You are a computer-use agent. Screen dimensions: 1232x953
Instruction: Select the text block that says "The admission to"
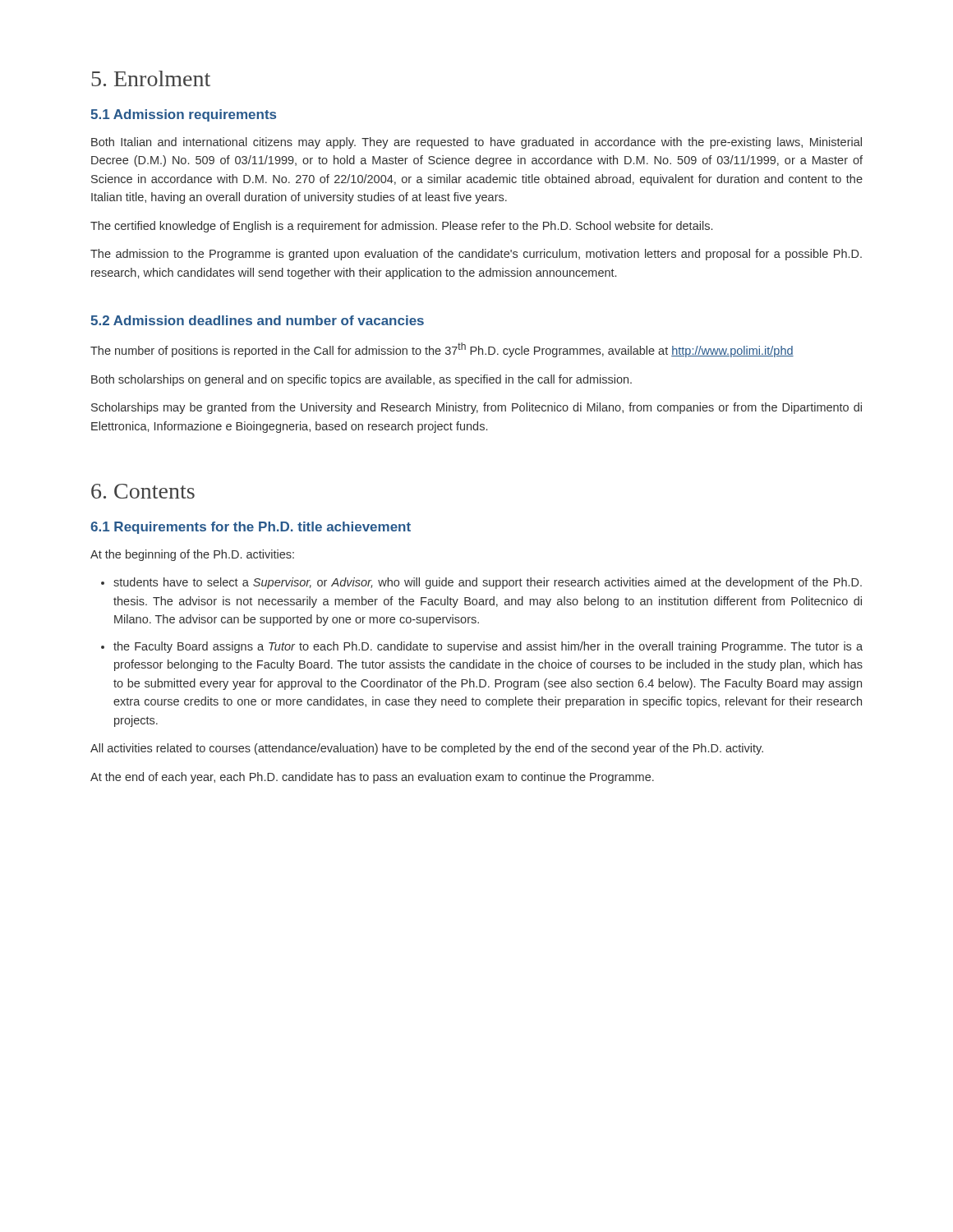(476, 263)
